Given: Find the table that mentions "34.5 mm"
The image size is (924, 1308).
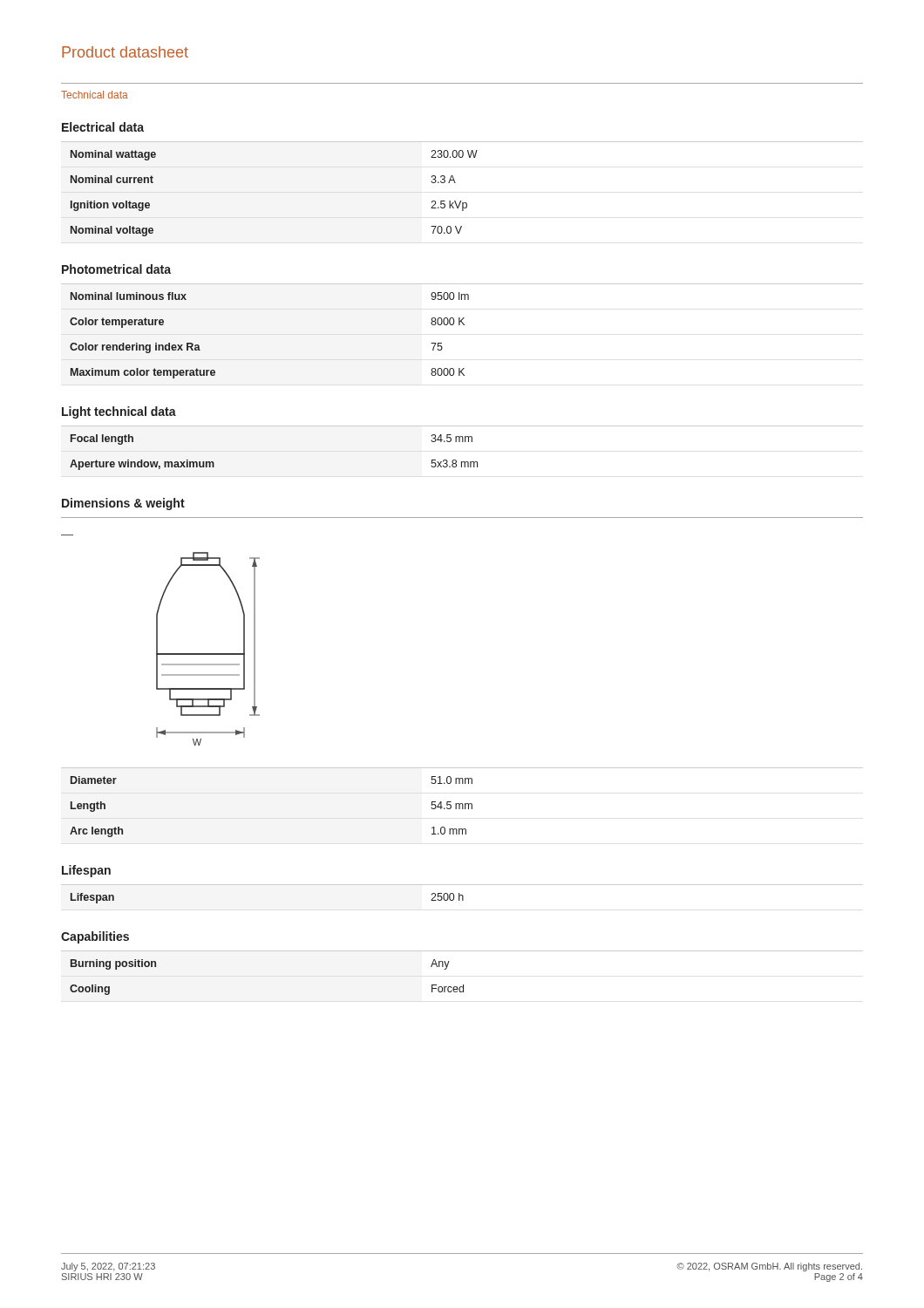Looking at the screenshot, I should 462,451.
